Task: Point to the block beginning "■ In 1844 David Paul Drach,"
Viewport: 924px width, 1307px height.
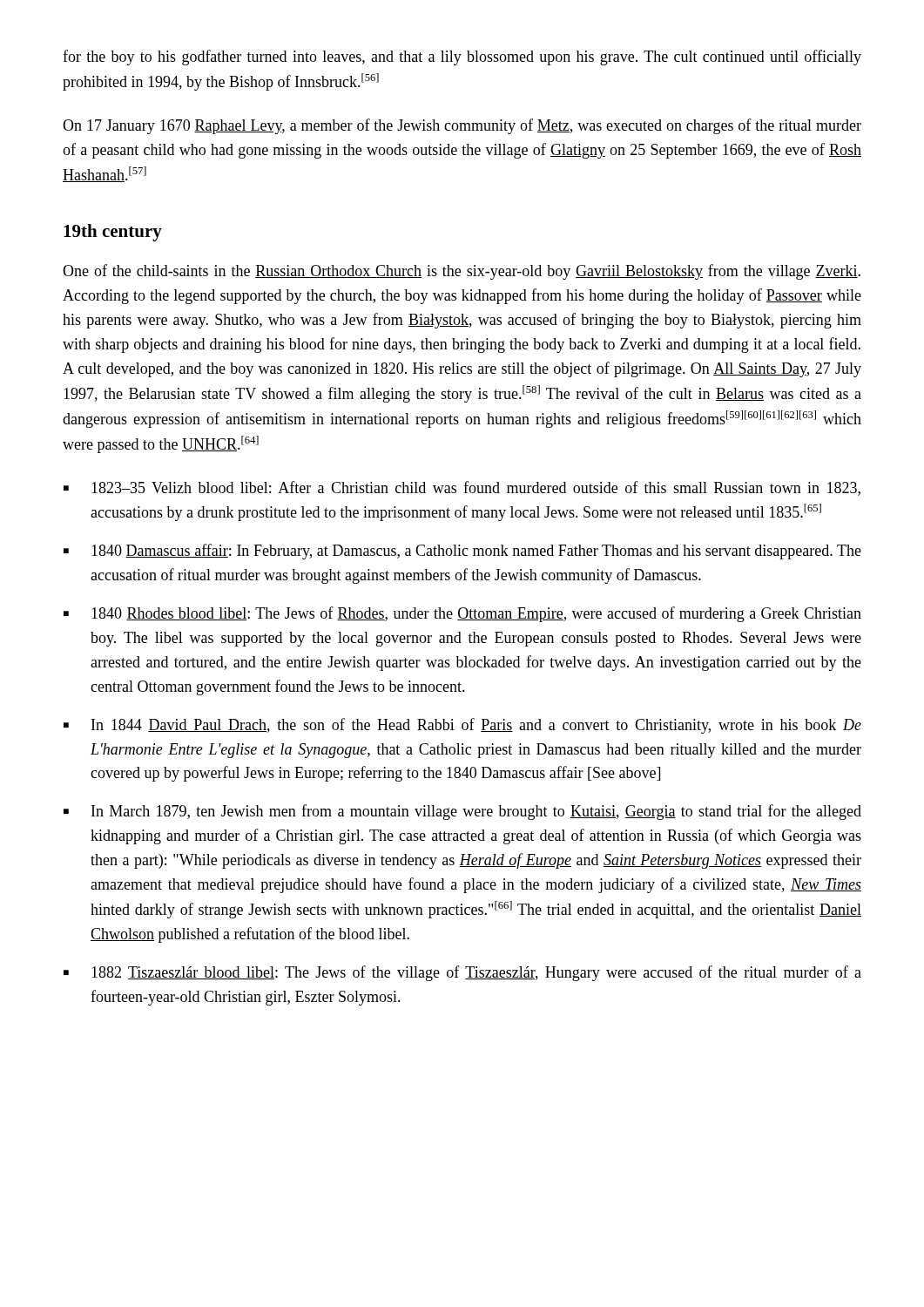Action: 462,750
